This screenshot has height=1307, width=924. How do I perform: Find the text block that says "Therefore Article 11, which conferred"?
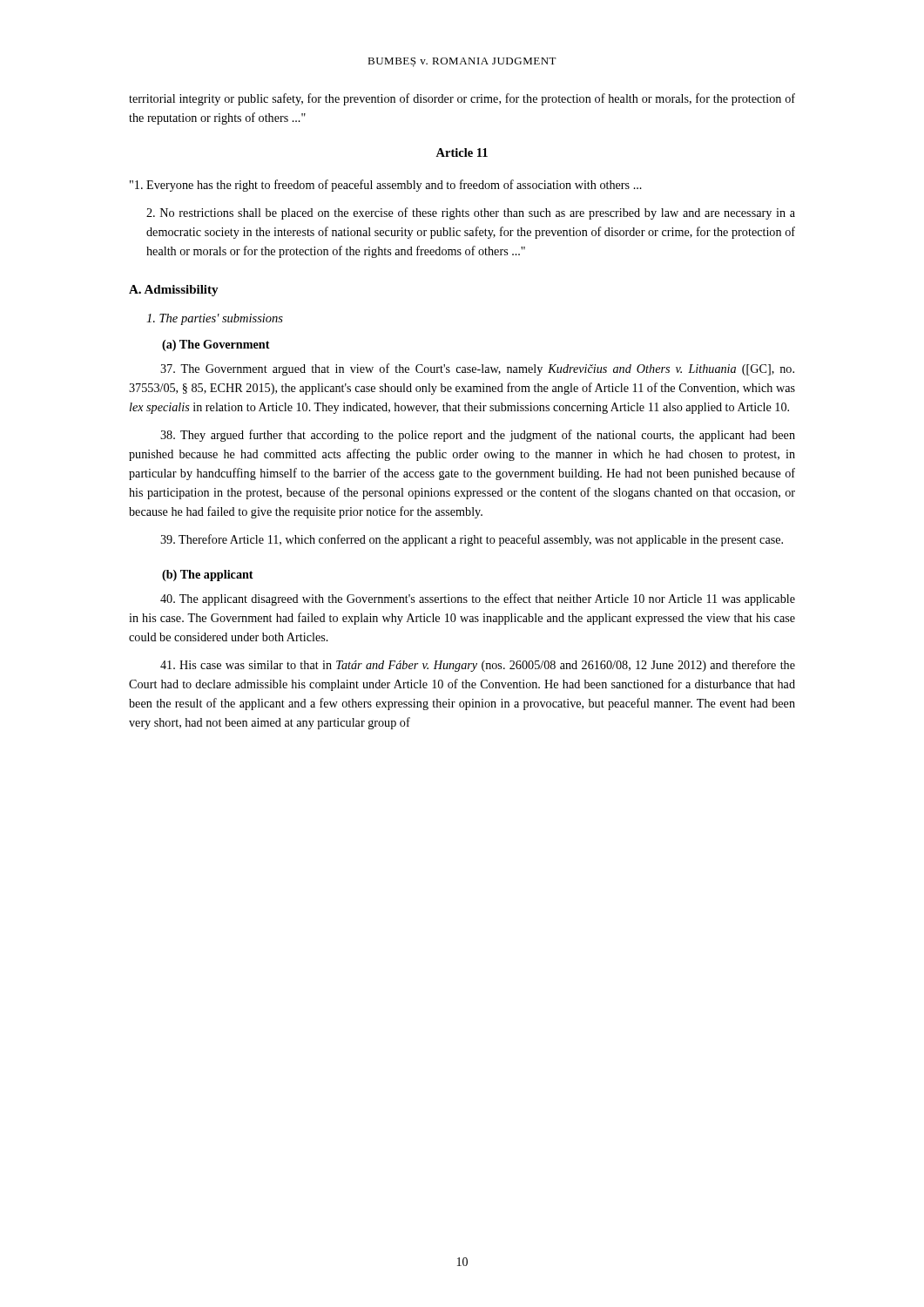pos(472,540)
